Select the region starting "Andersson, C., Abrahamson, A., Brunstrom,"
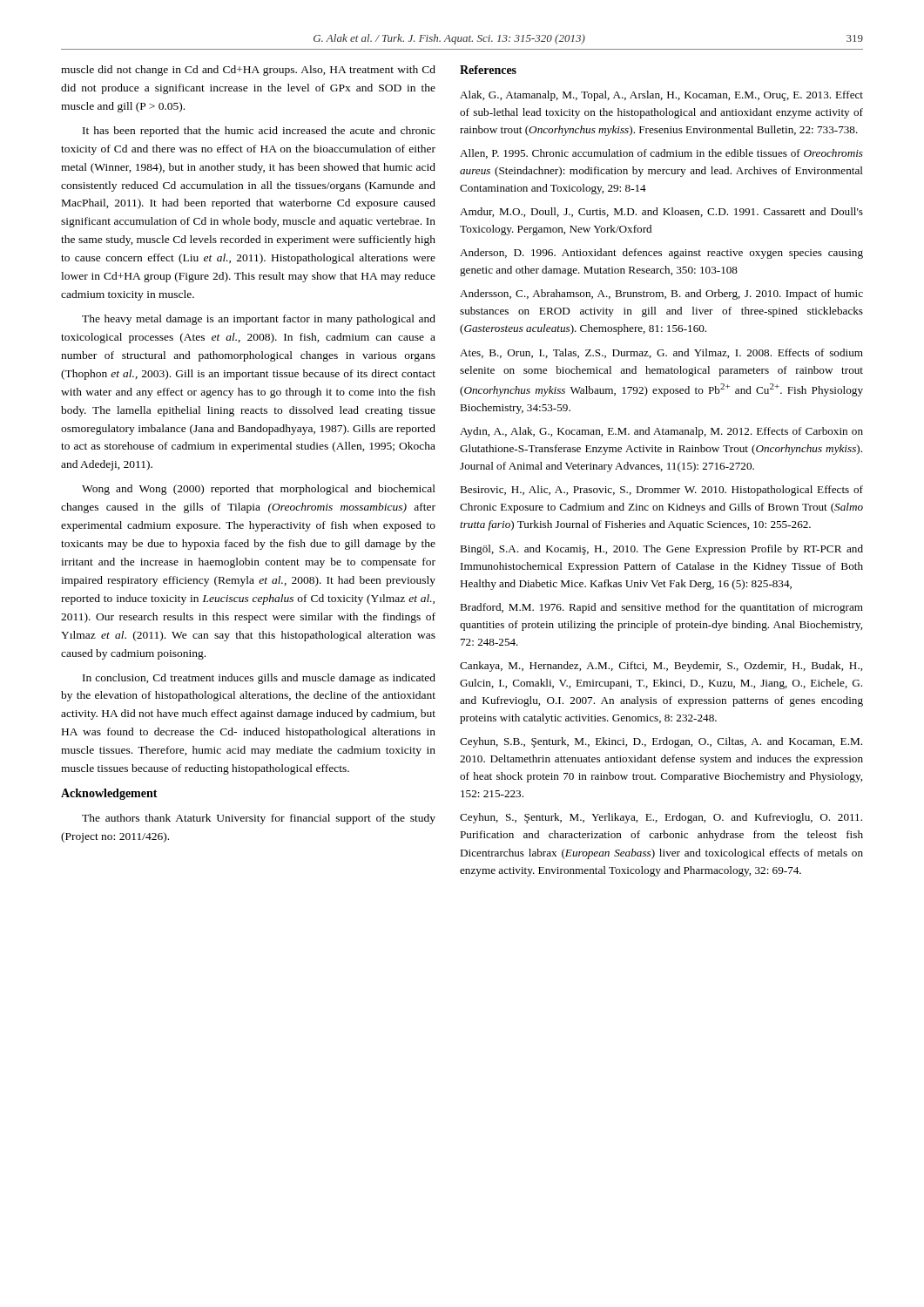 point(661,311)
